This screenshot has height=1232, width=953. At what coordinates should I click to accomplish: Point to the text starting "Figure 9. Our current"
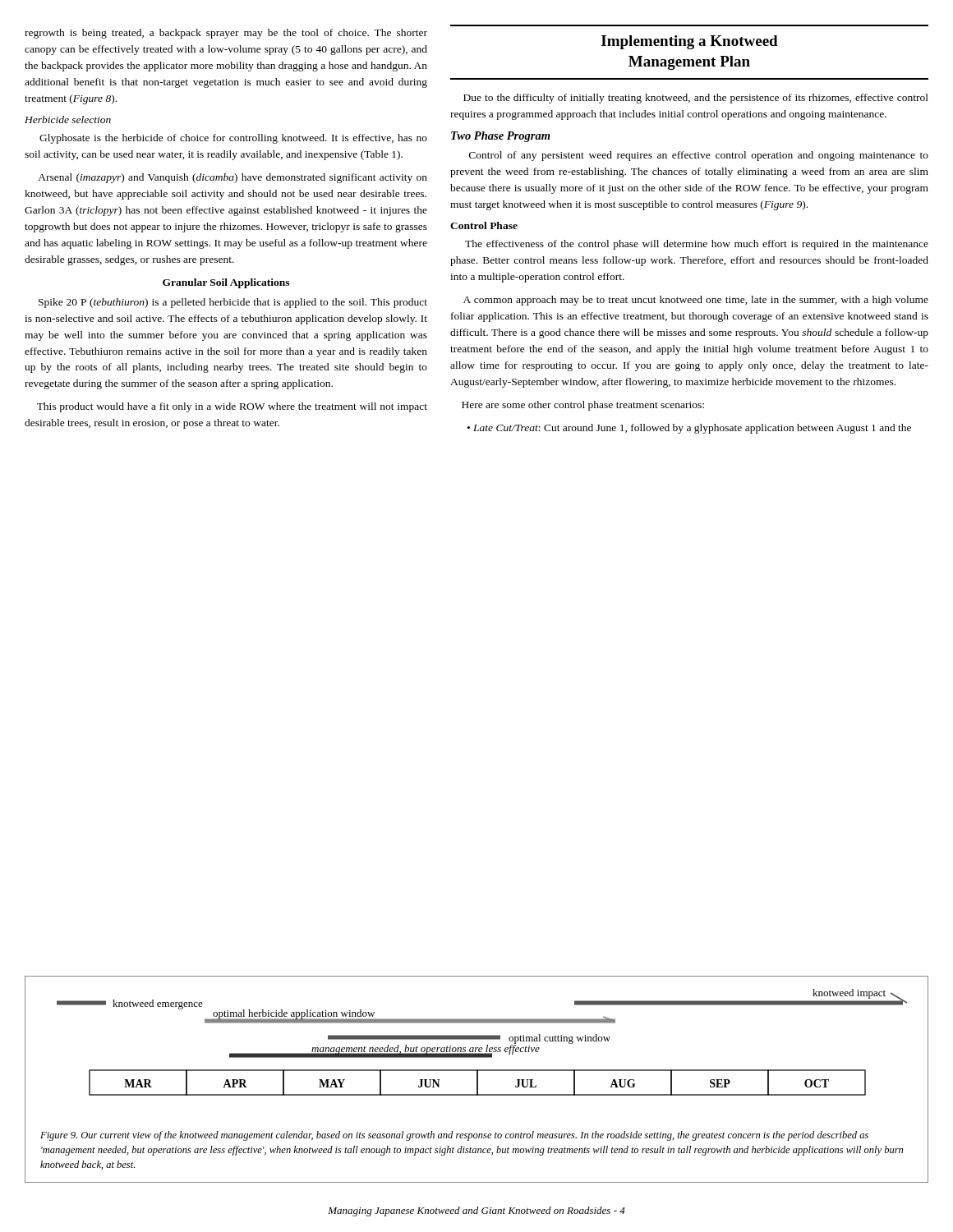point(476,1150)
